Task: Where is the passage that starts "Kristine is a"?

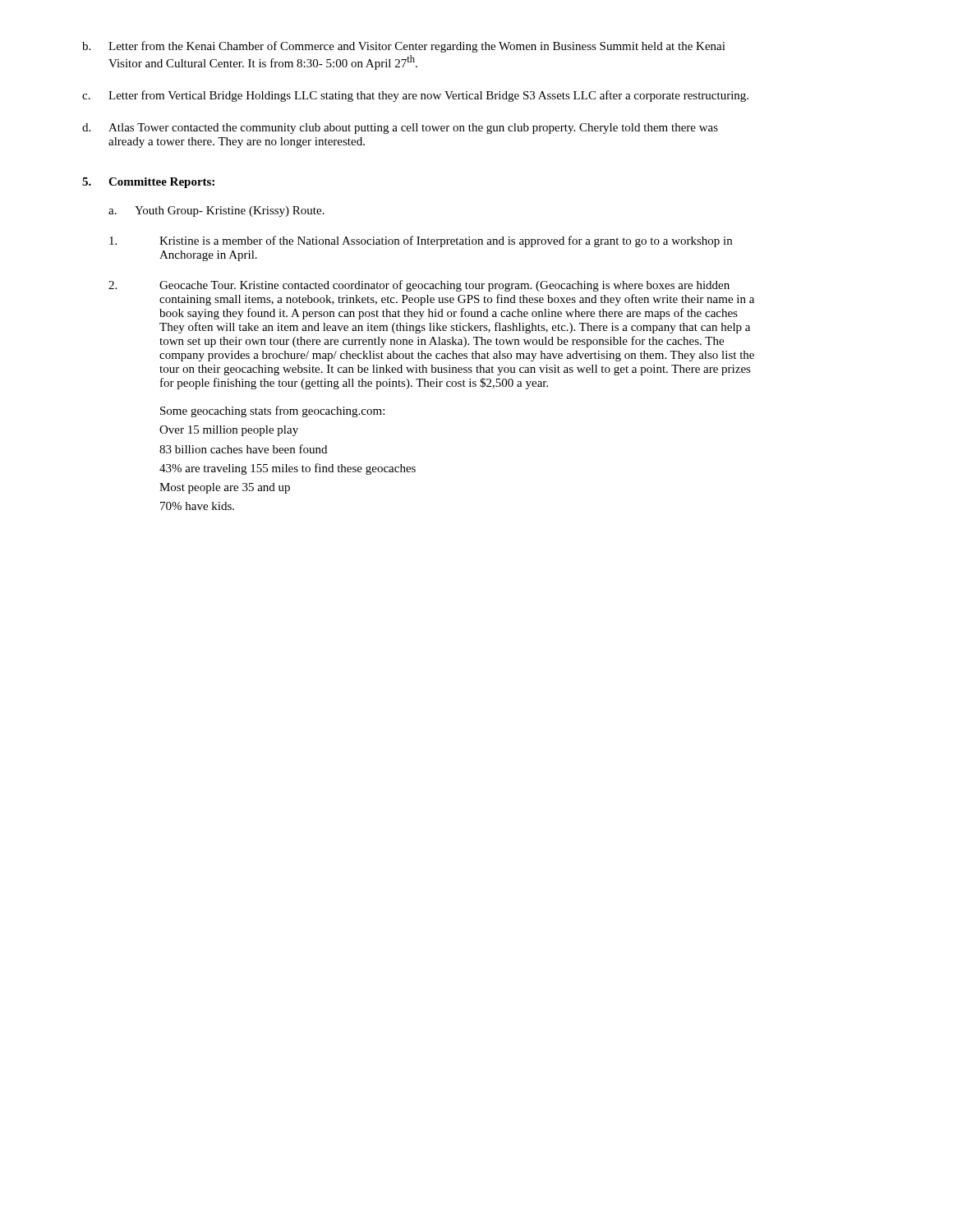Action: [432, 248]
